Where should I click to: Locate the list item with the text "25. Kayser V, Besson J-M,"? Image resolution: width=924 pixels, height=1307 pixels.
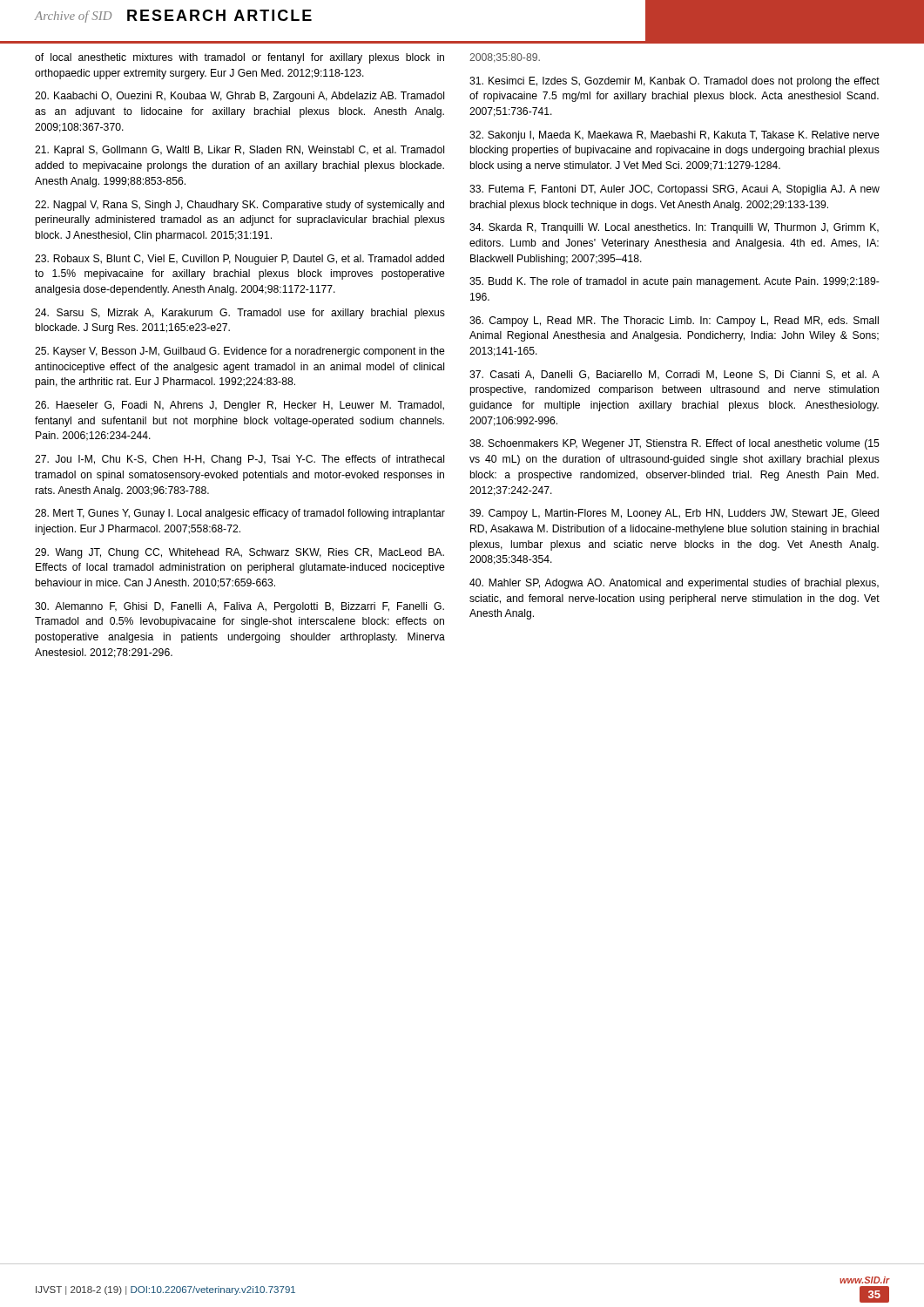[x=240, y=367]
